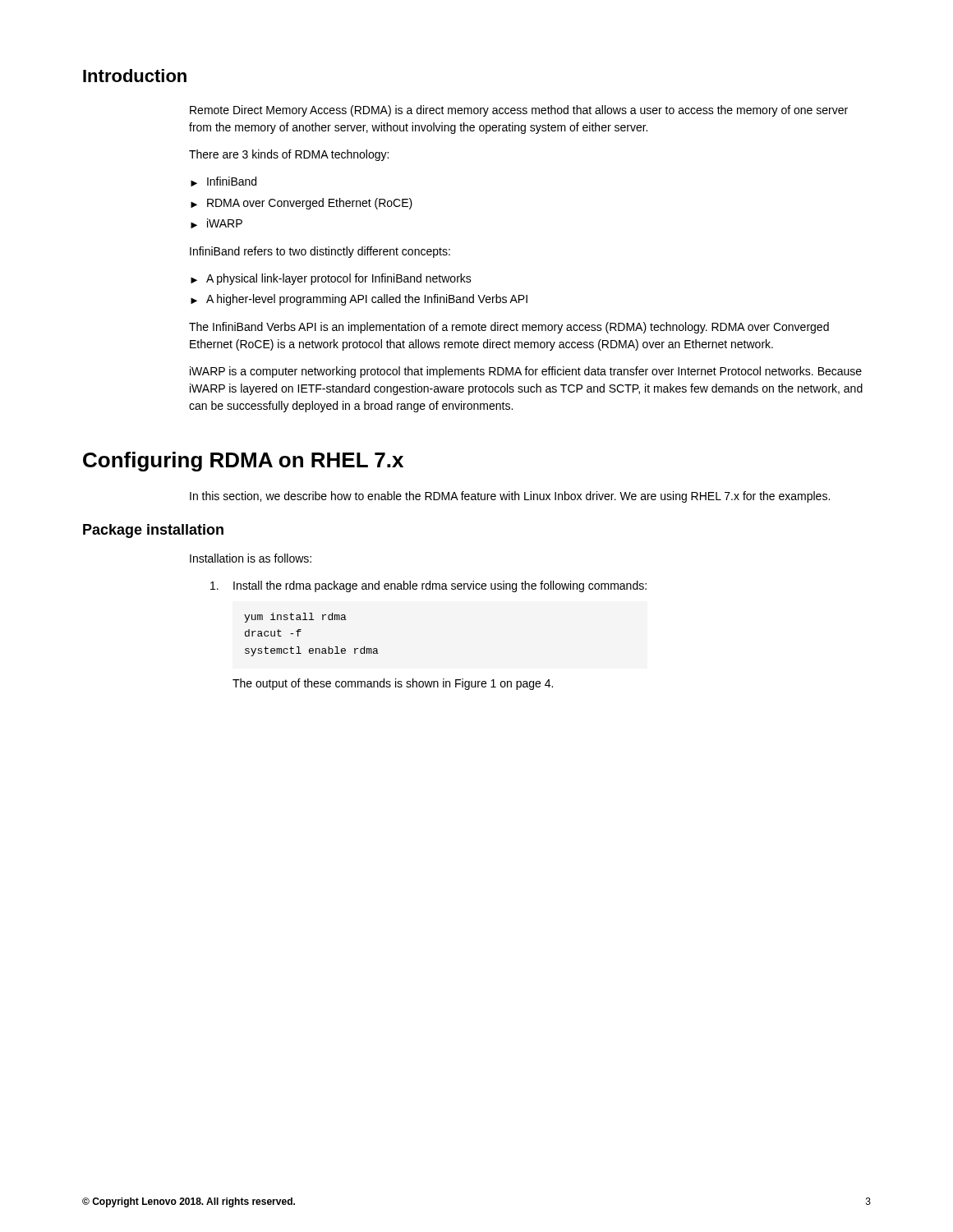This screenshot has width=953, height=1232.
Task: Click on the title that reads "Configuring RDMA on RHEL 7.x"
Action: point(243,460)
